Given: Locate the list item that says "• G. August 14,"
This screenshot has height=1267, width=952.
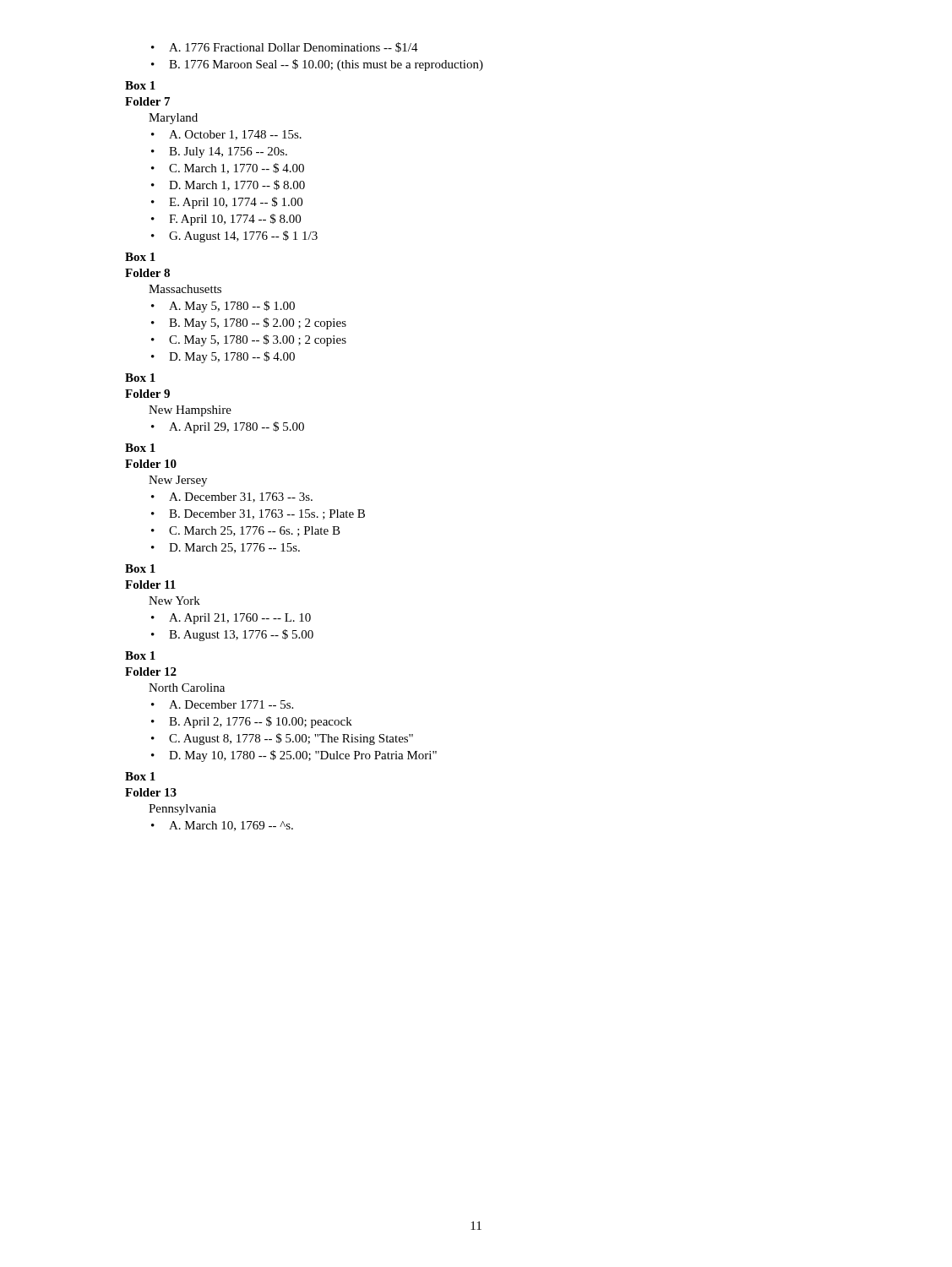Looking at the screenshot, I should click(234, 236).
